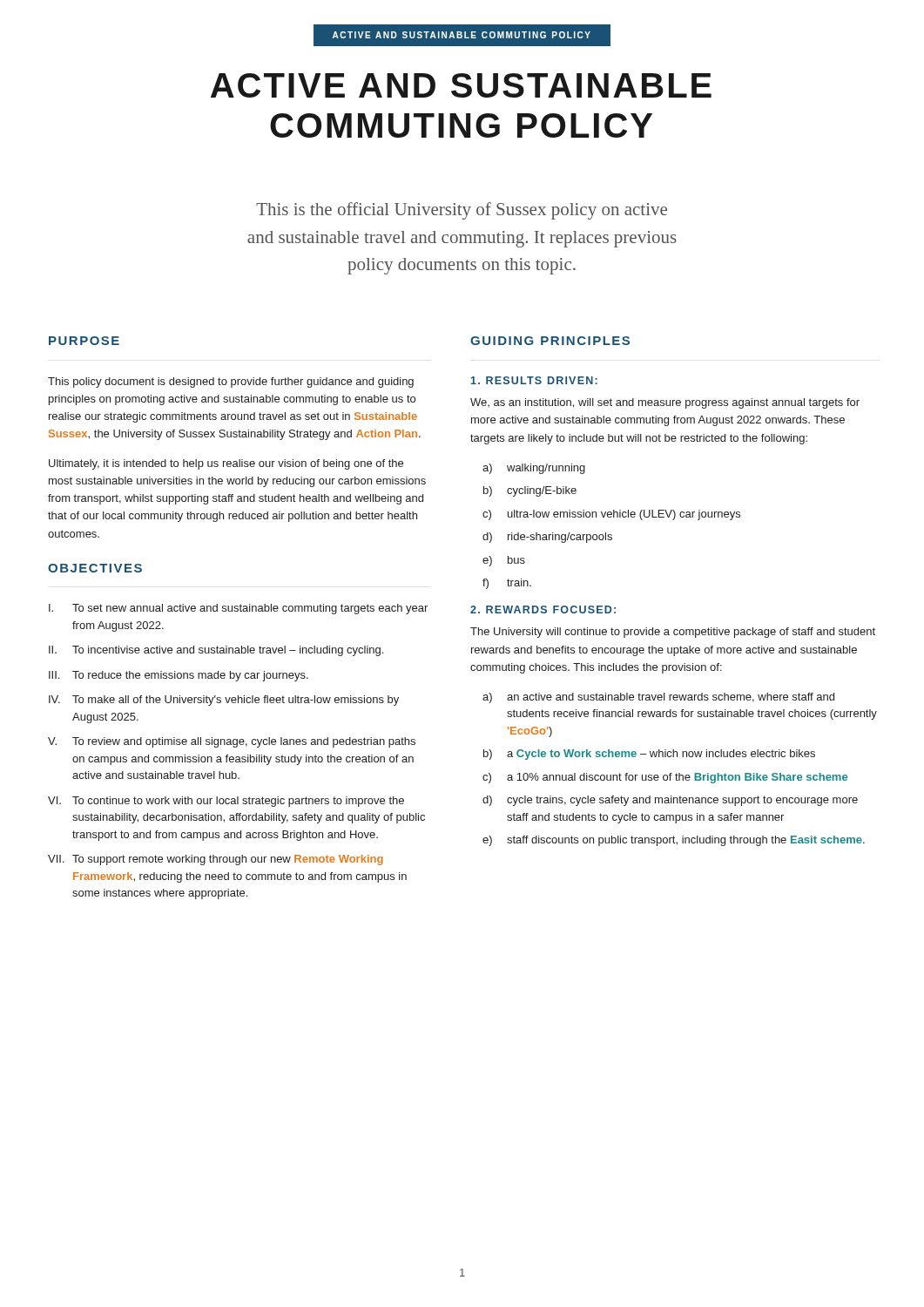Find the block on this page that starts "d)cycle trains, cycle safety and"
This screenshot has height=1307, width=924.
pyautogui.click(x=675, y=809)
